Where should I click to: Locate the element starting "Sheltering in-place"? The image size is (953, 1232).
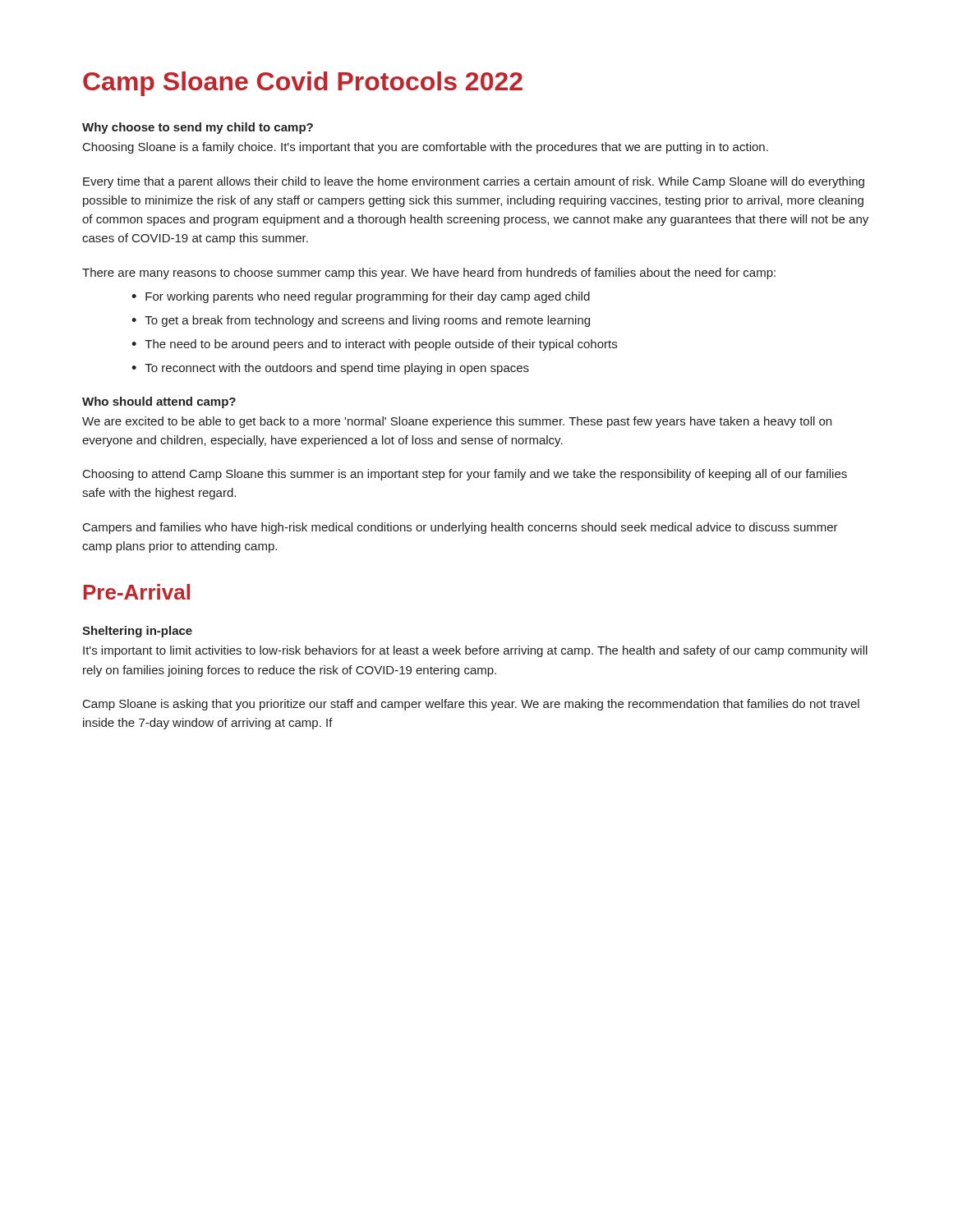(137, 632)
